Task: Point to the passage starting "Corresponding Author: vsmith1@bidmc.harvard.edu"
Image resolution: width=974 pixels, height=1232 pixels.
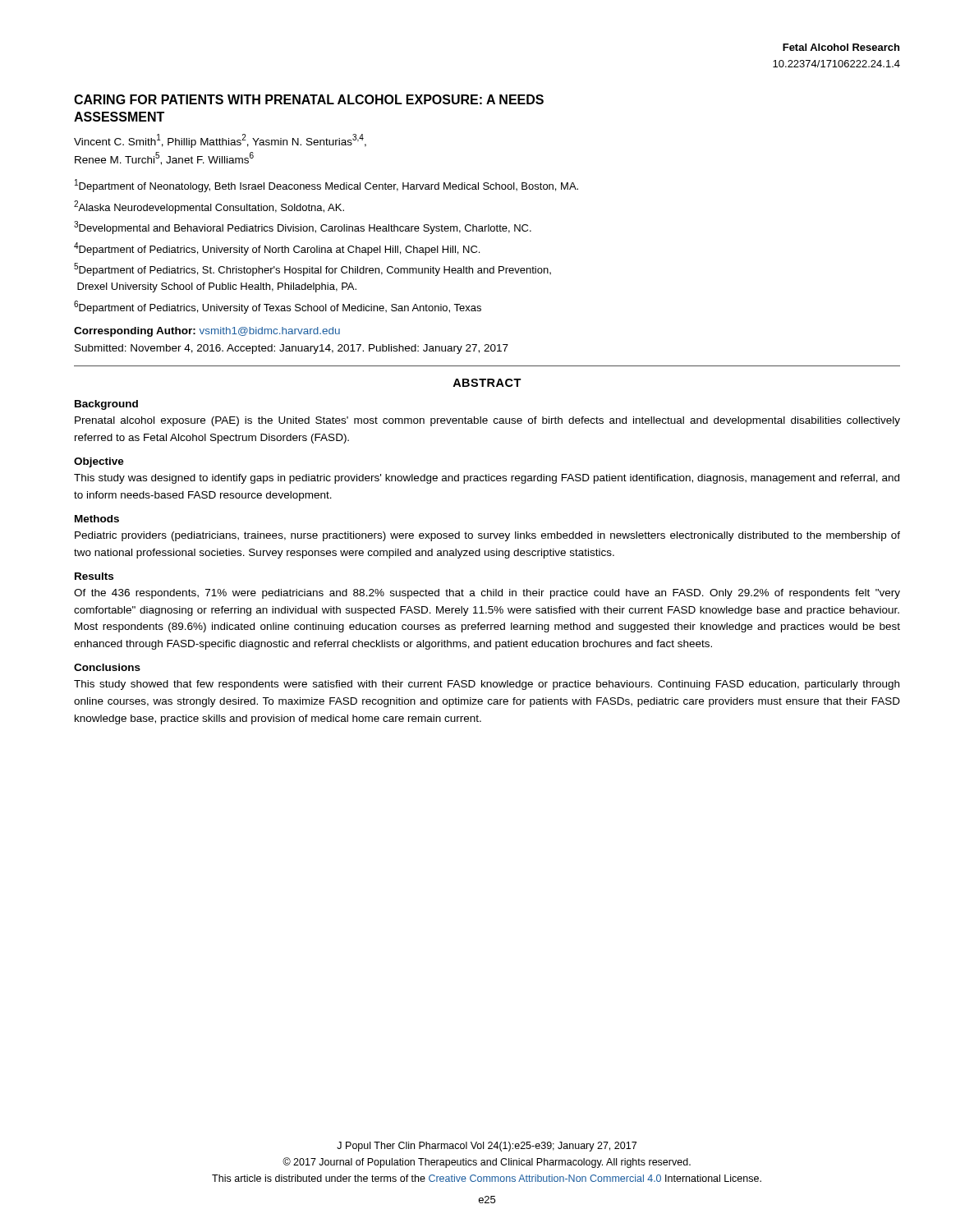Action: click(207, 331)
